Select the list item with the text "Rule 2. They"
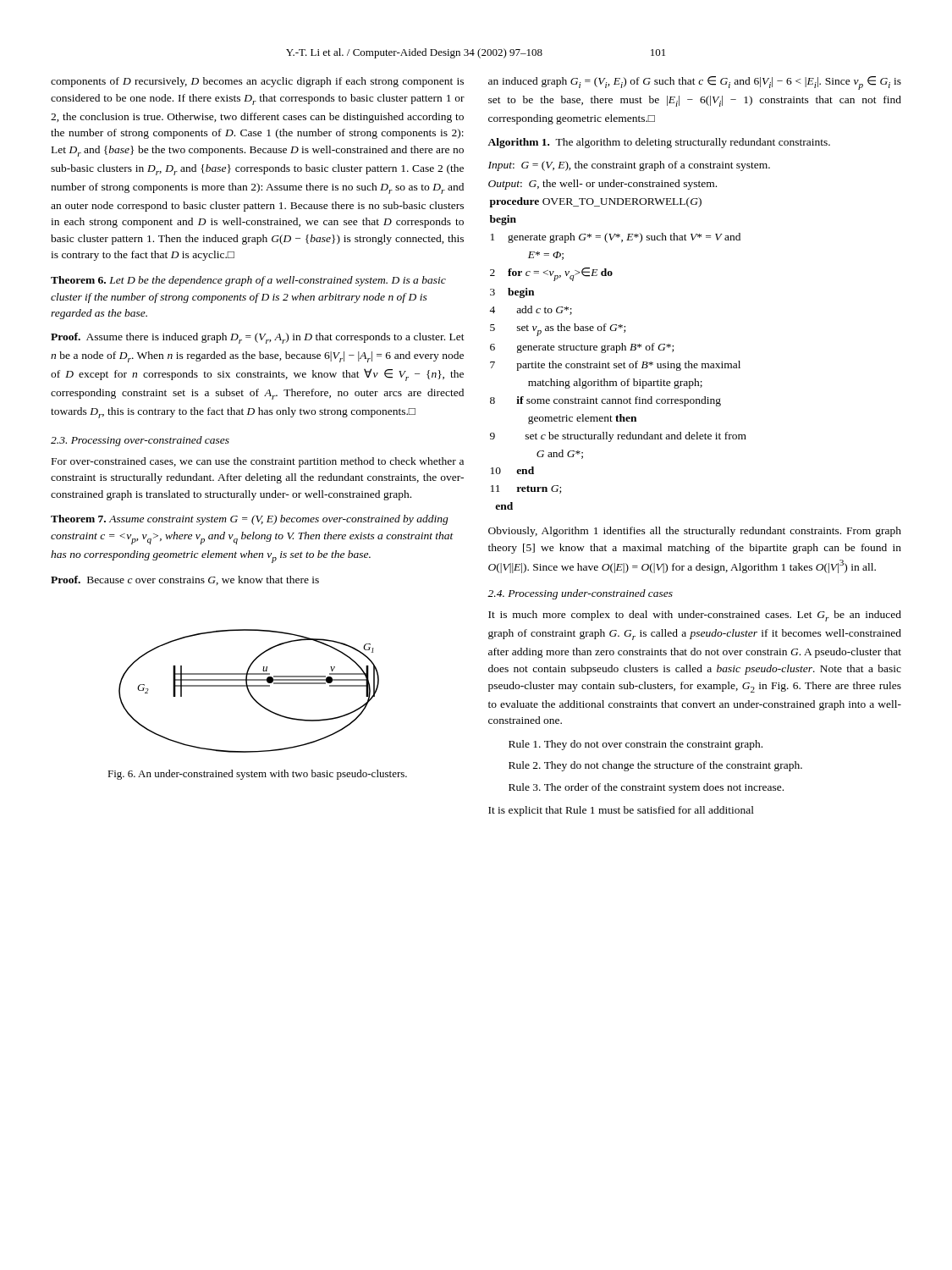952x1270 pixels. [655, 765]
